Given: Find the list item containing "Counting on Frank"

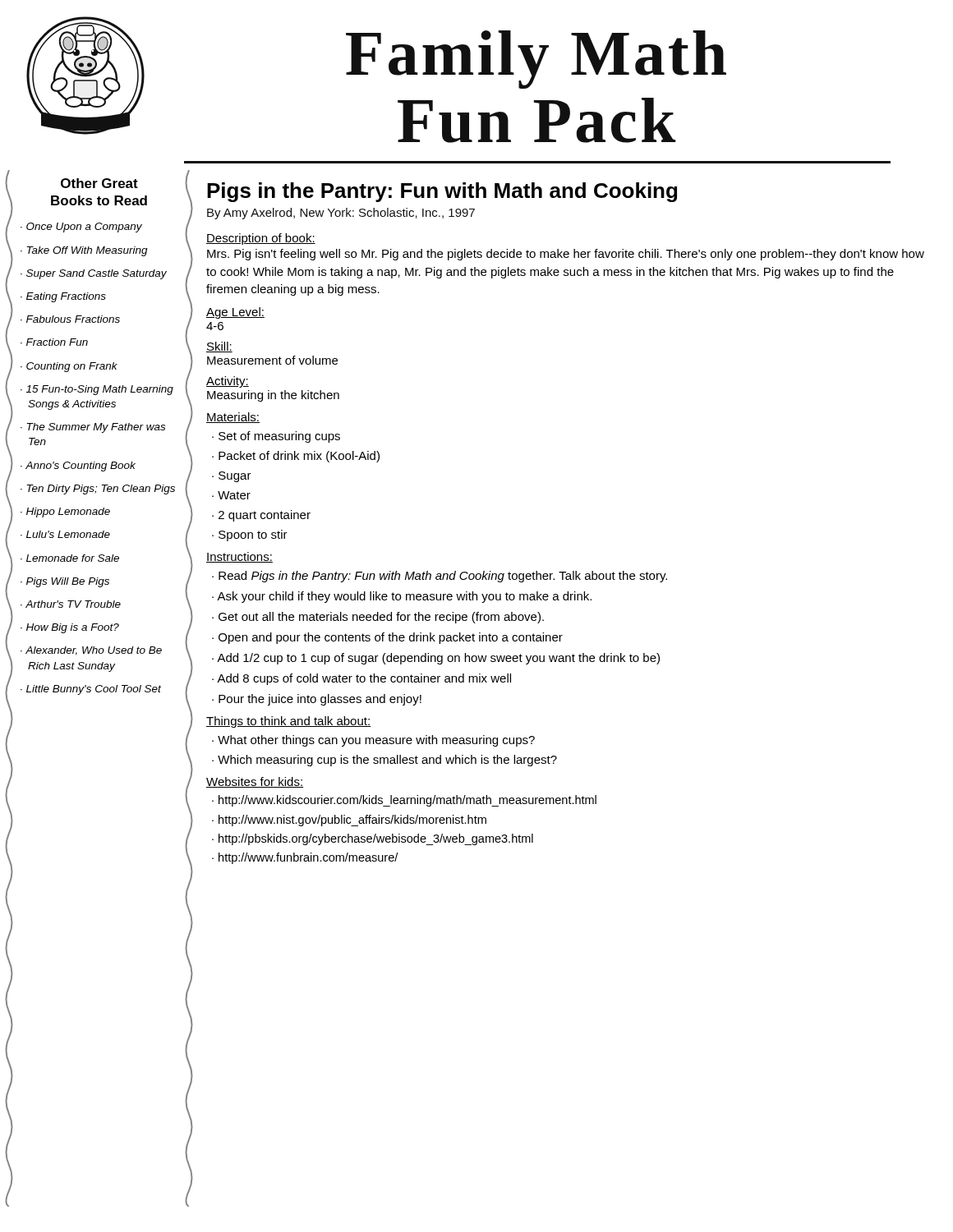Looking at the screenshot, I should 72,366.
